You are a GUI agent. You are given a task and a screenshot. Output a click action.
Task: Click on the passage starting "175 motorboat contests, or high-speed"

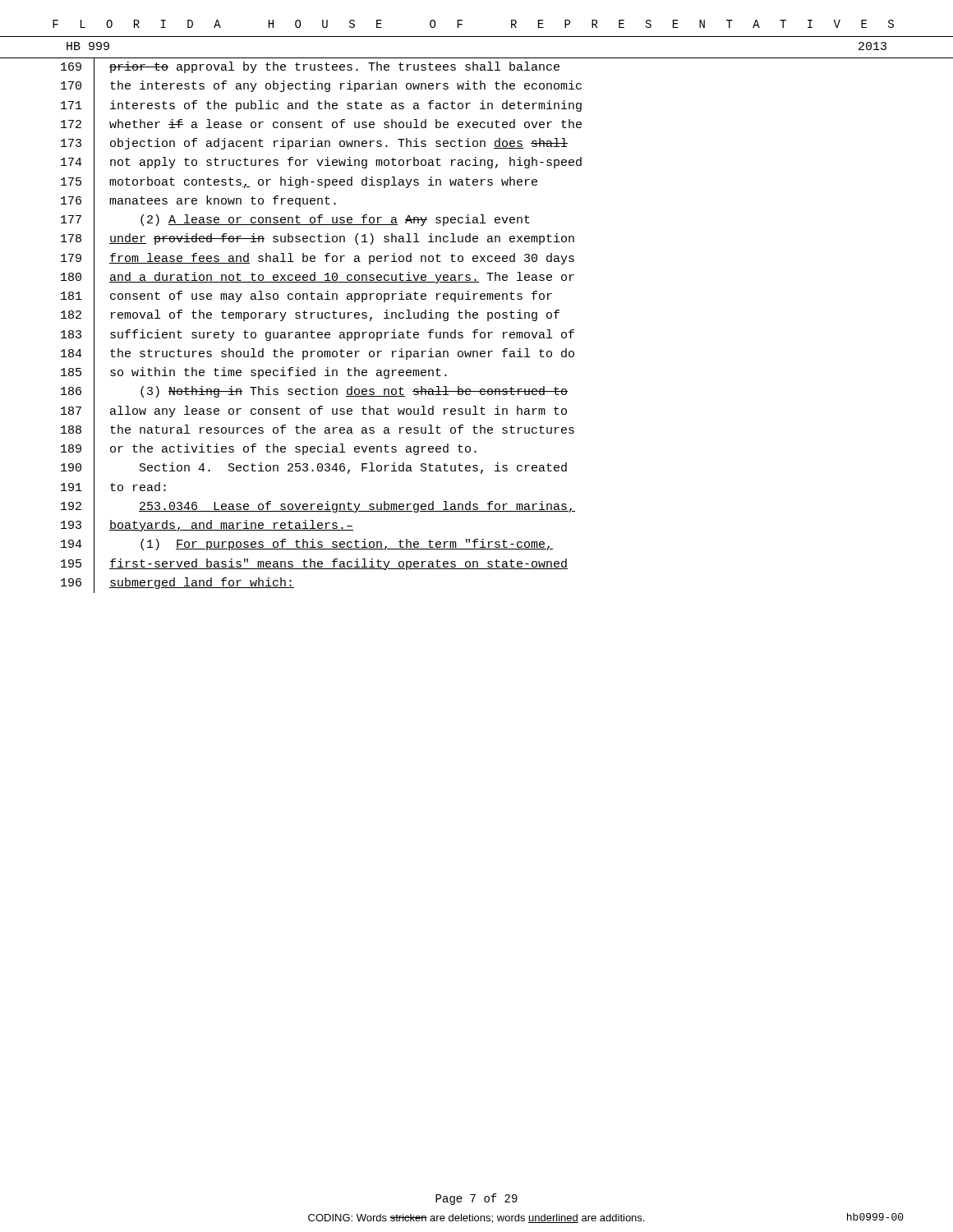pos(476,182)
